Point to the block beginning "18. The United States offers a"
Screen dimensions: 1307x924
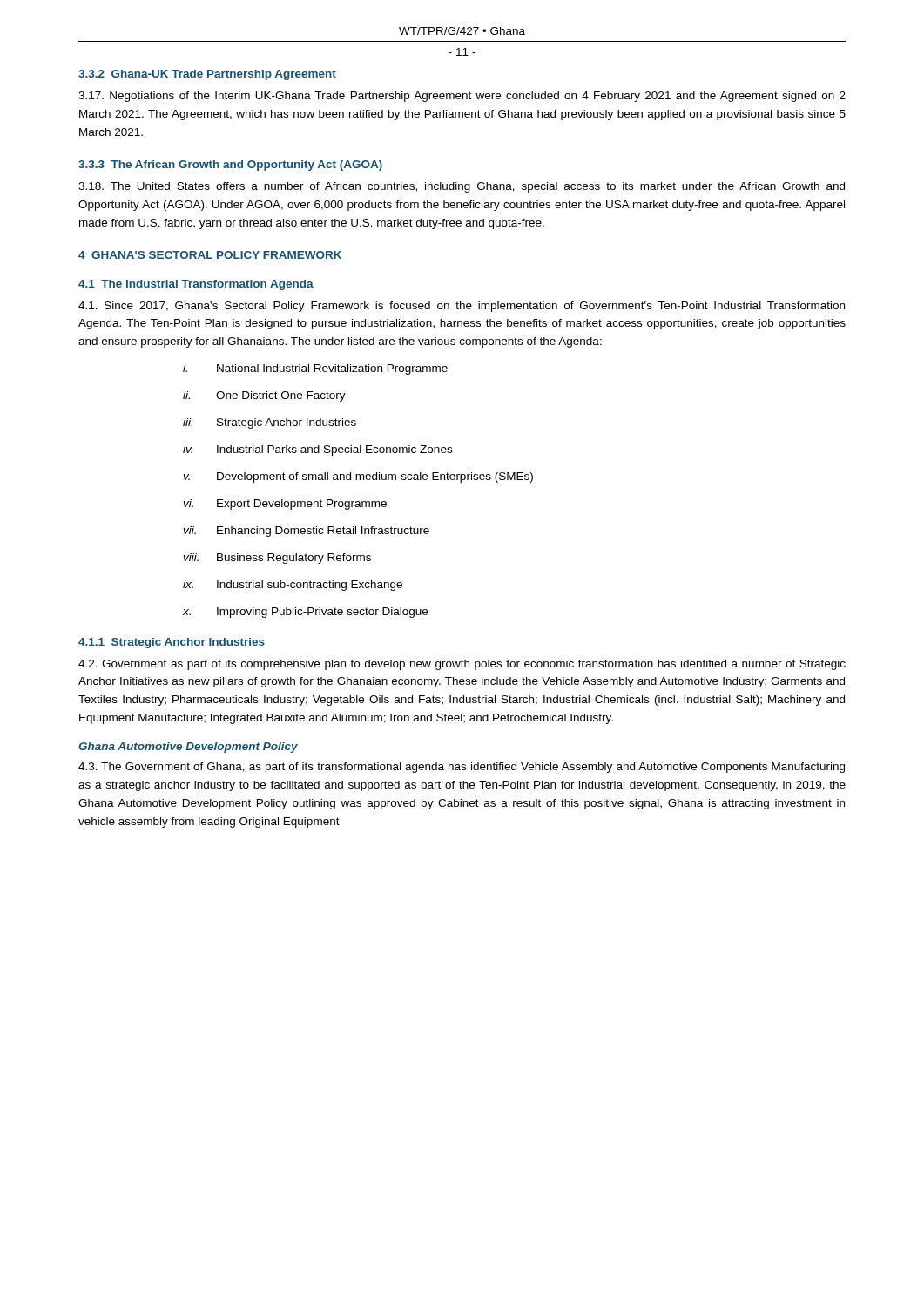click(x=462, y=204)
